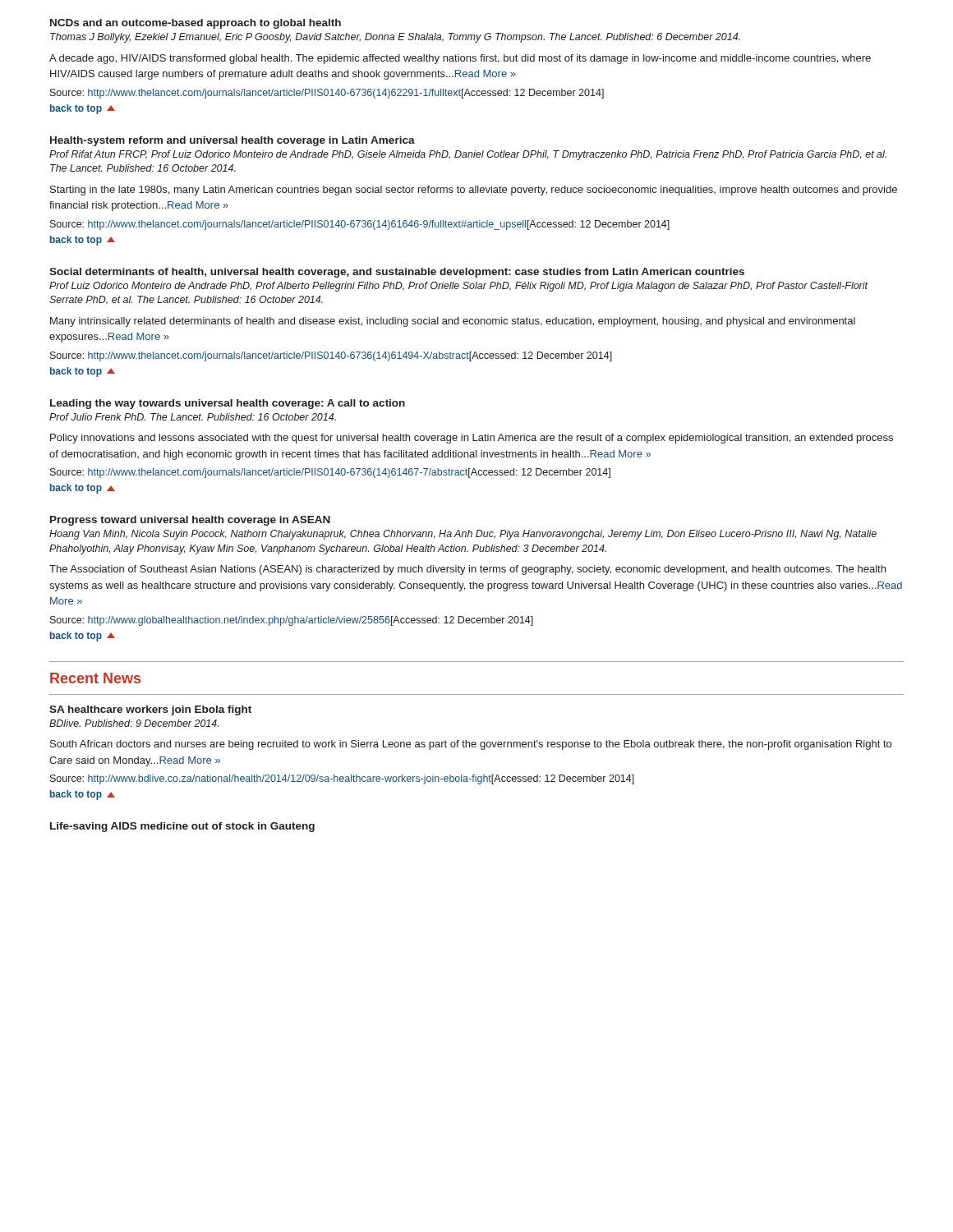Select the passage starting "Prof Rifat Atun FRCP, Prof Luiz"
Viewport: 953px width, 1232px height.
pos(476,162)
